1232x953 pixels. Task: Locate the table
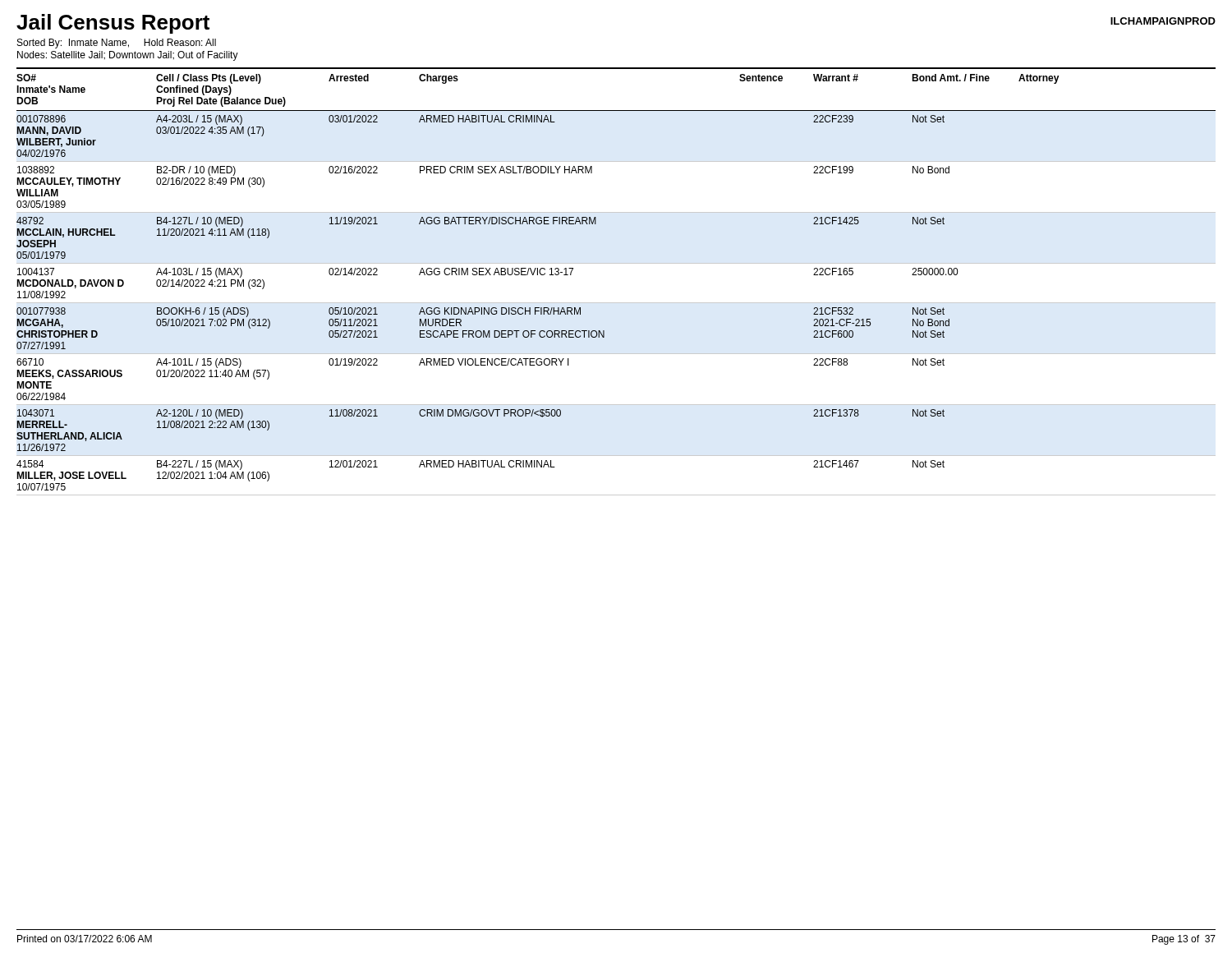coord(616,281)
